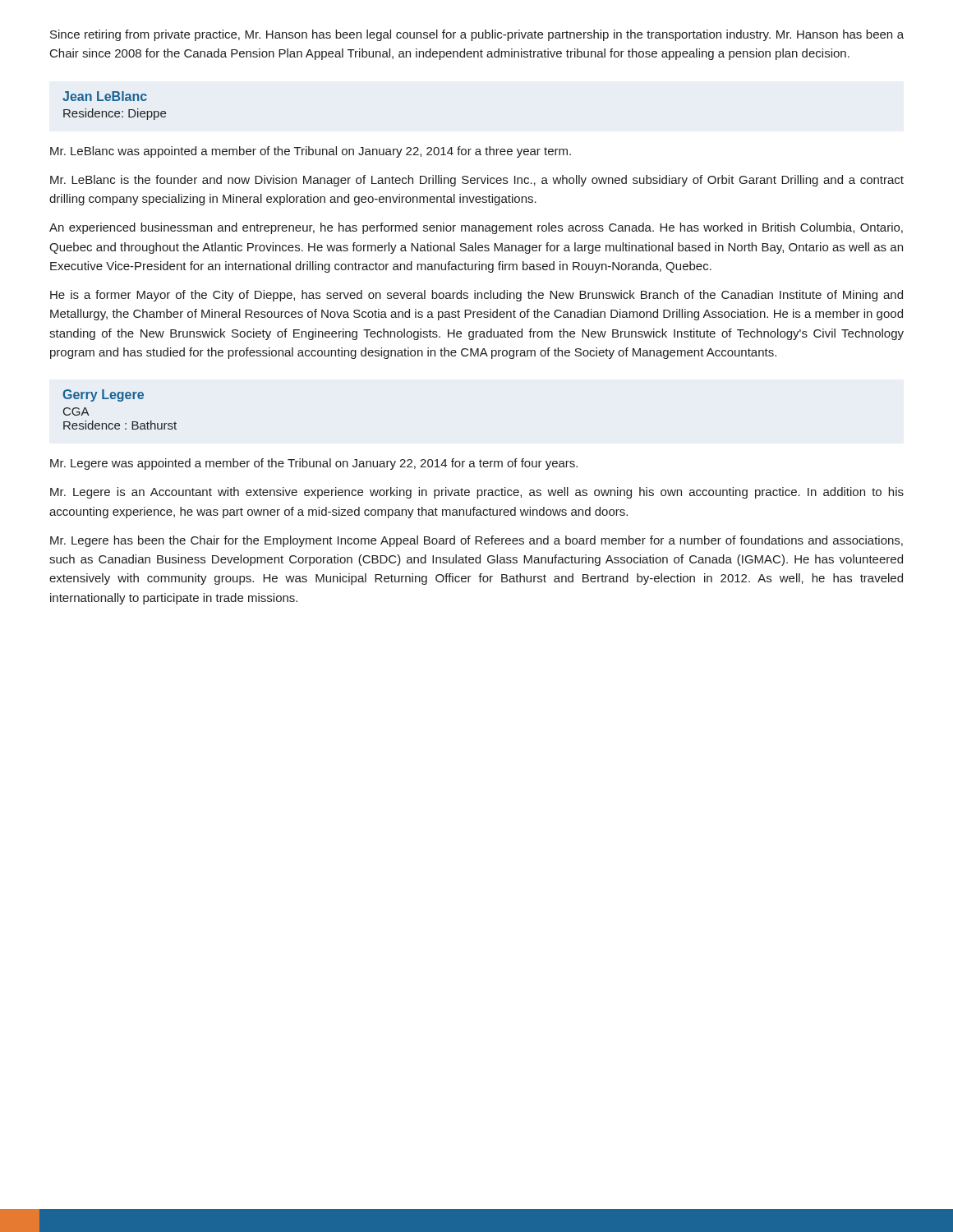Find the text block with the text "Mr. LeBlanc is the founder"

(x=476, y=189)
